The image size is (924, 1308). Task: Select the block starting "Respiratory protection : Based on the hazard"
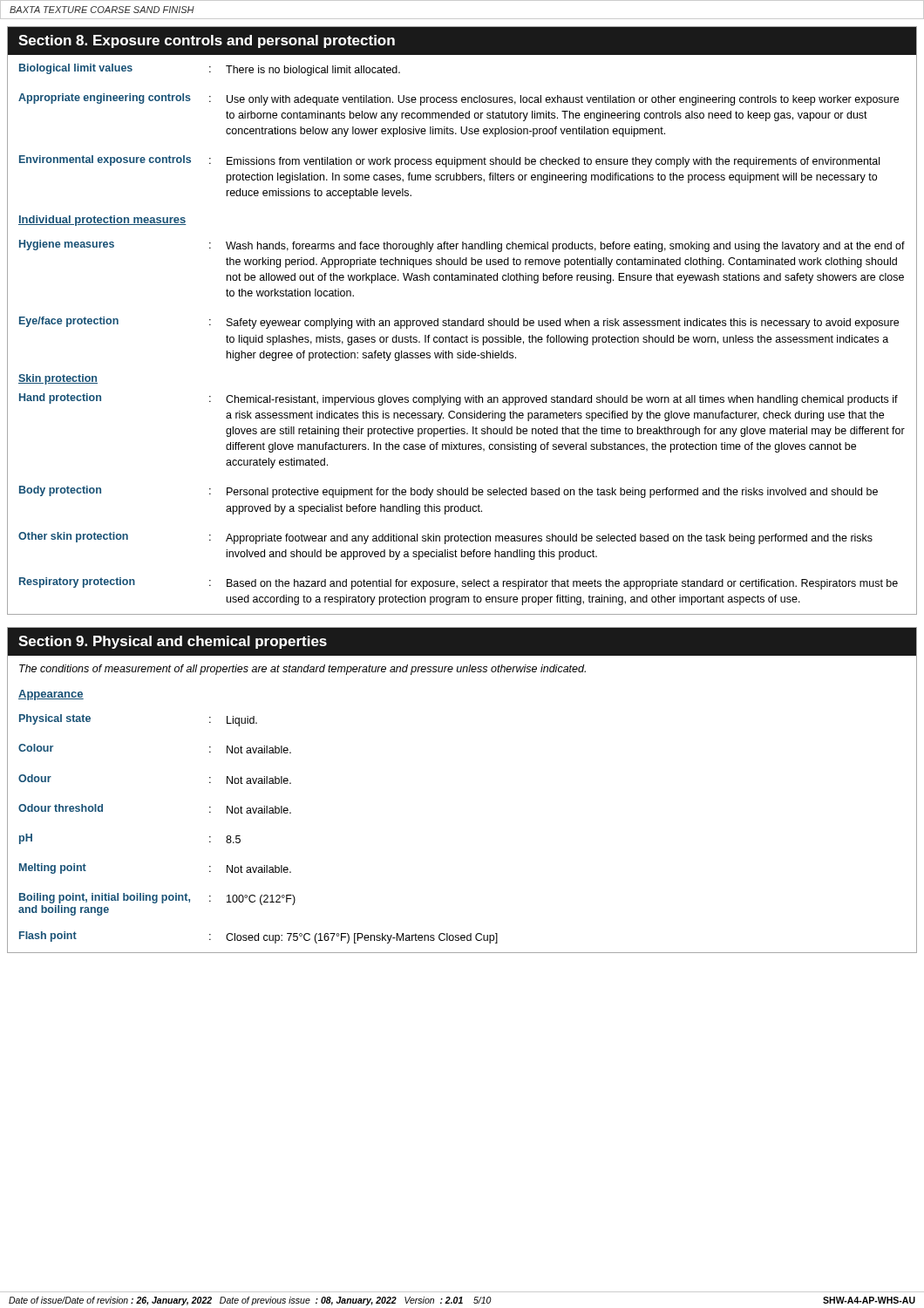tap(462, 591)
